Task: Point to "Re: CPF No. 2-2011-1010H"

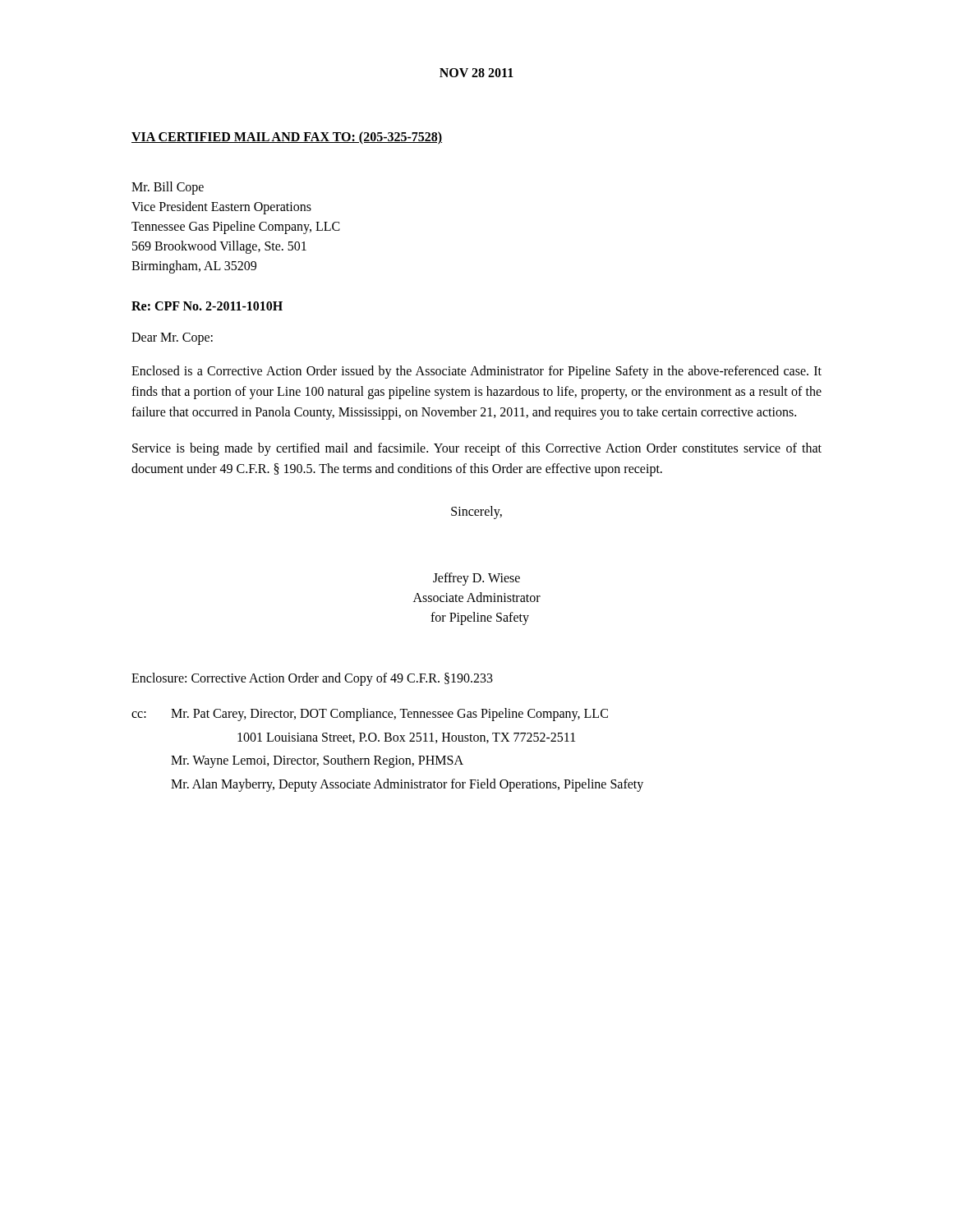Action: [x=207, y=306]
